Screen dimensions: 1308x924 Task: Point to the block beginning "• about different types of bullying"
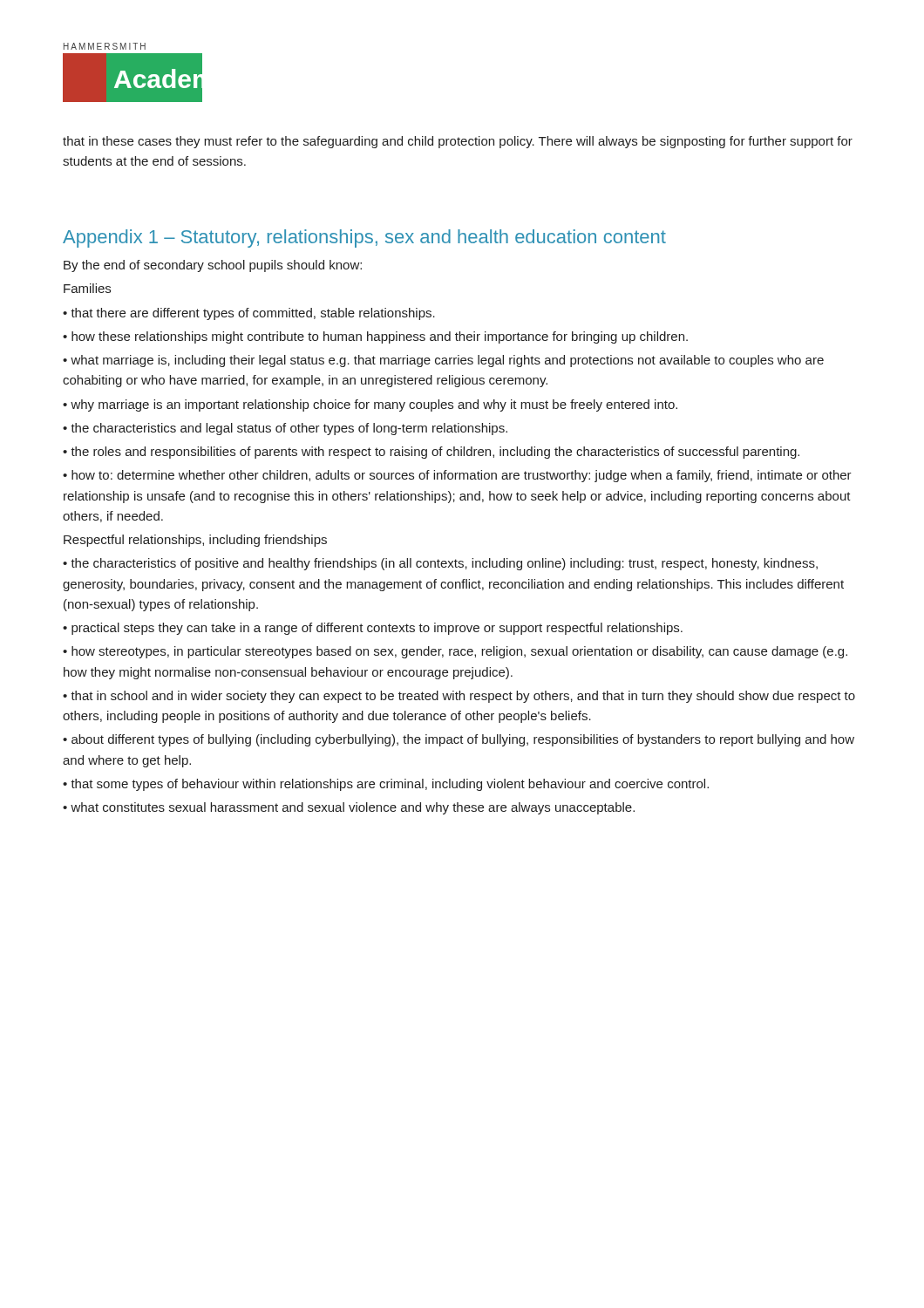coord(458,750)
